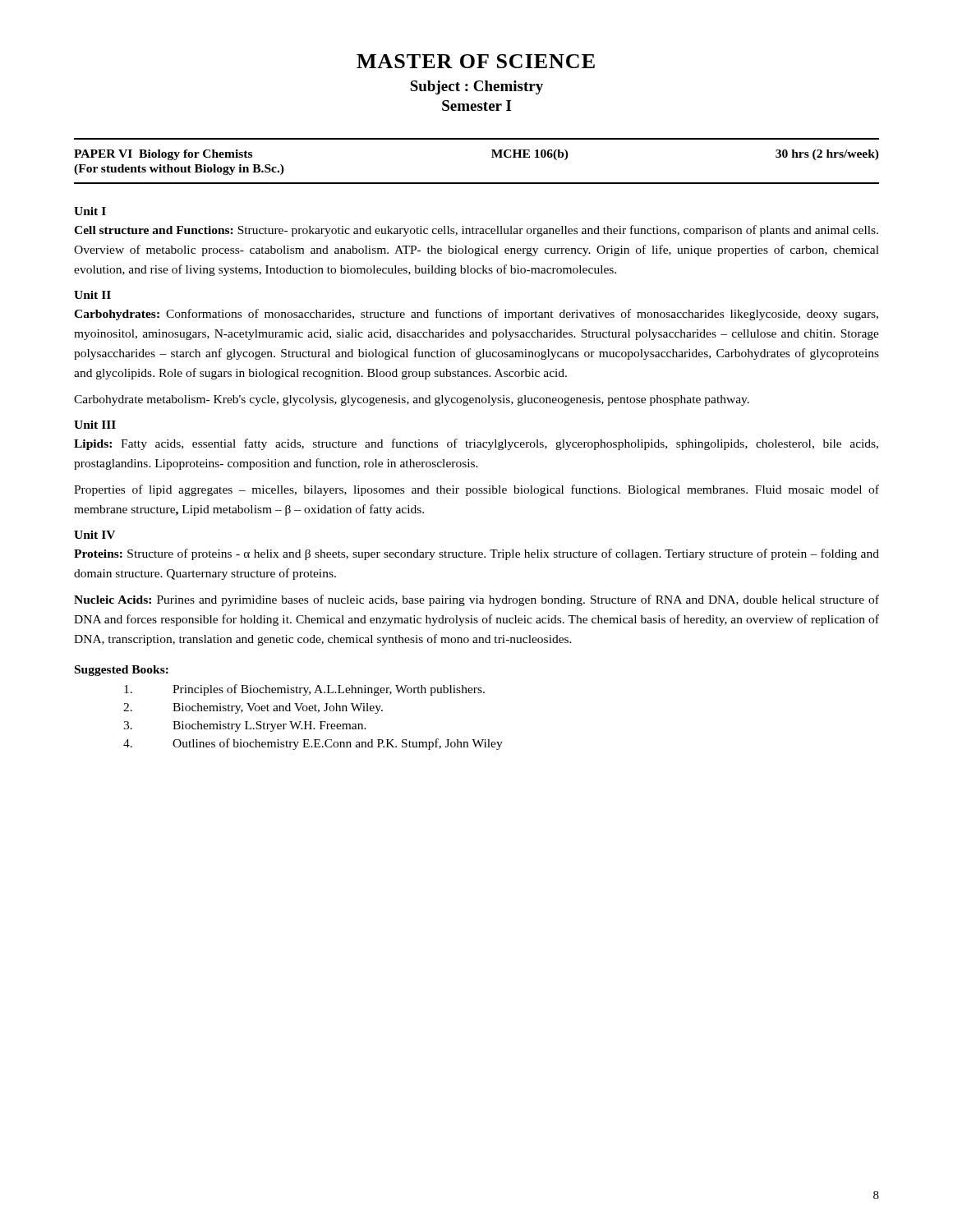Navigate to the region starting "Unit II"
This screenshot has width=953, height=1232.
92,295
